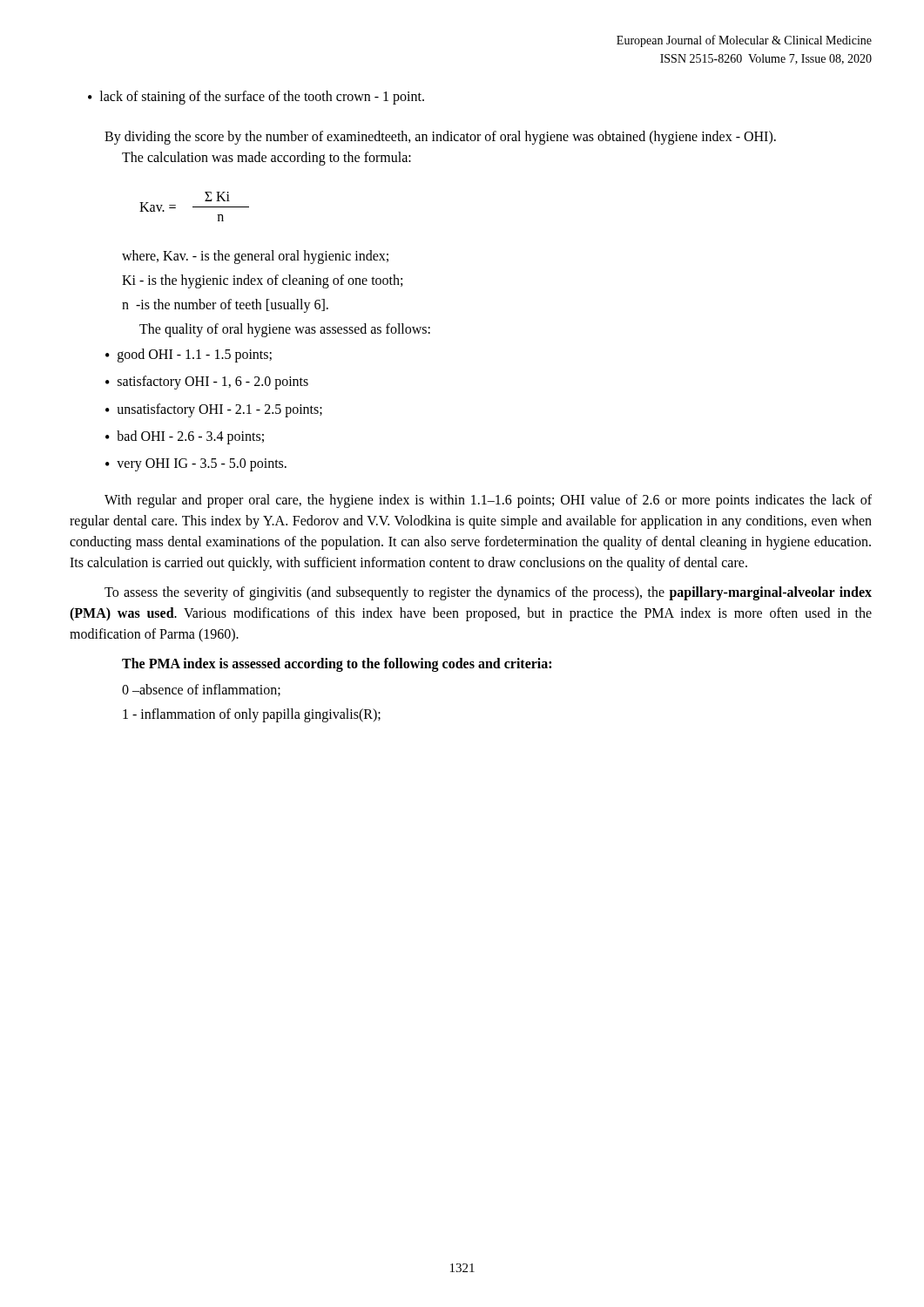Screen dimensions: 1307x924
Task: Select the block starting "1 - inflammation of only papilla gingivalis(R);"
Action: coord(252,714)
